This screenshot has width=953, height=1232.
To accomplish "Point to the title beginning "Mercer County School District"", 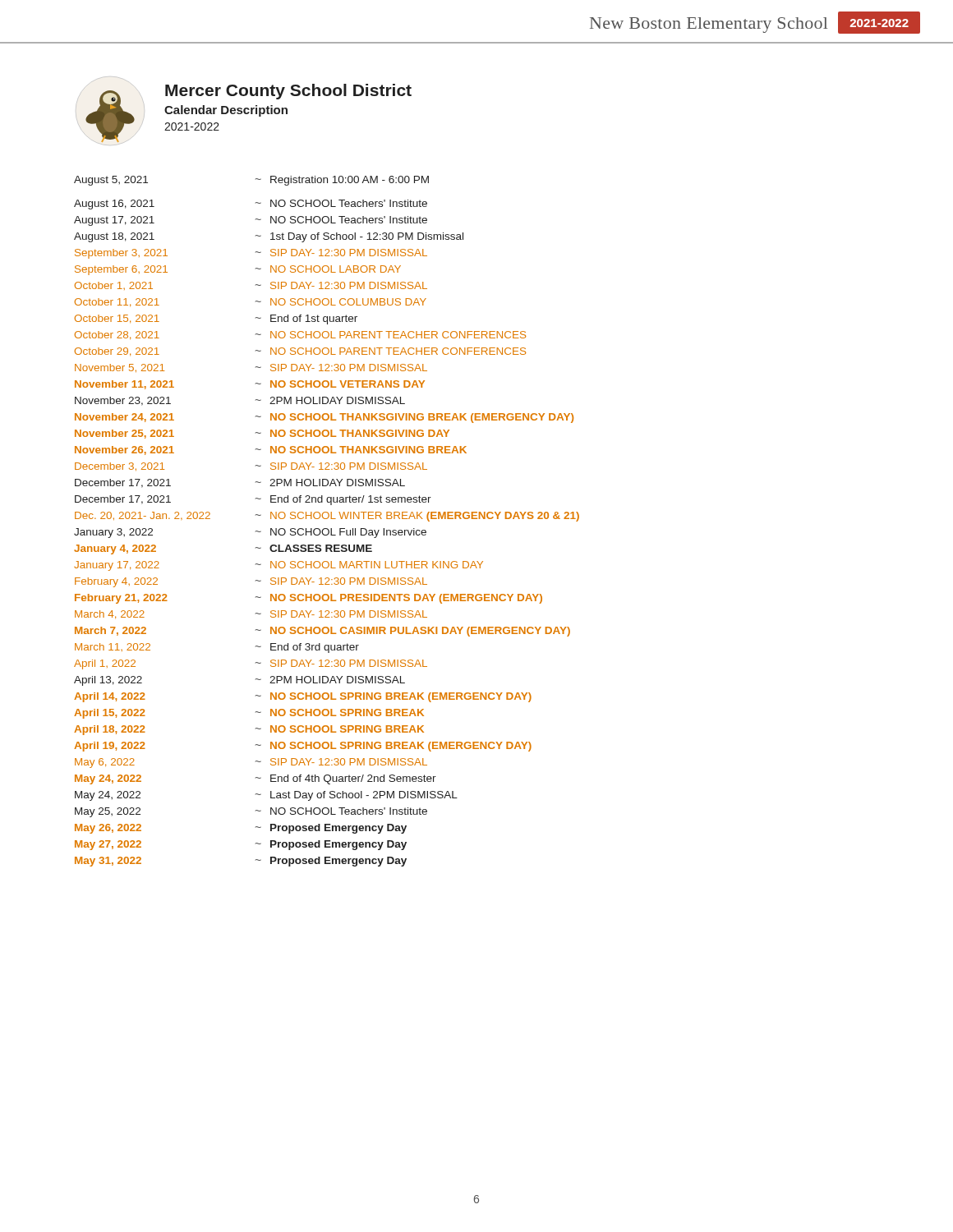I will (x=288, y=106).
